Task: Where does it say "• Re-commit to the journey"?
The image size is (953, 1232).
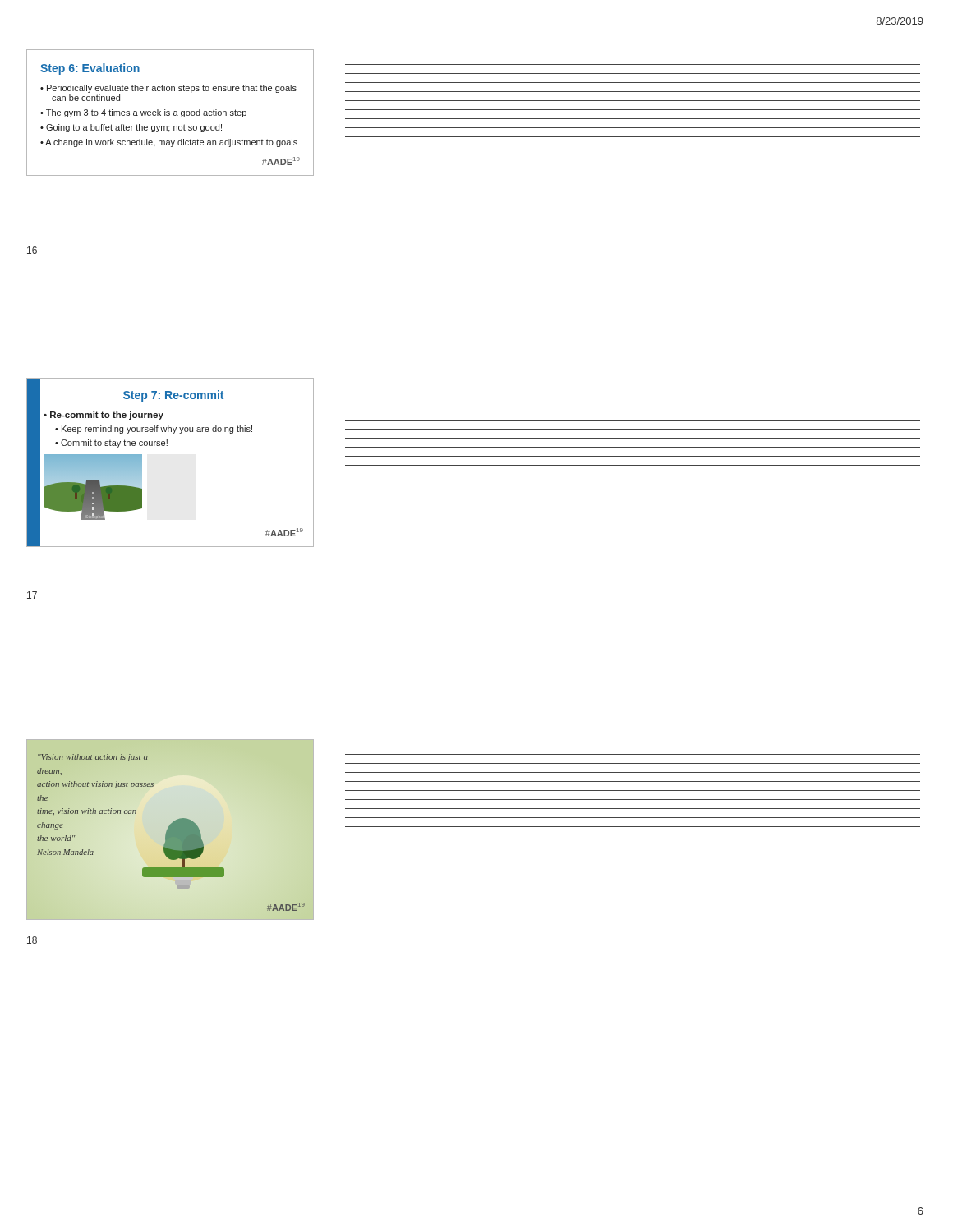Action: point(103,415)
